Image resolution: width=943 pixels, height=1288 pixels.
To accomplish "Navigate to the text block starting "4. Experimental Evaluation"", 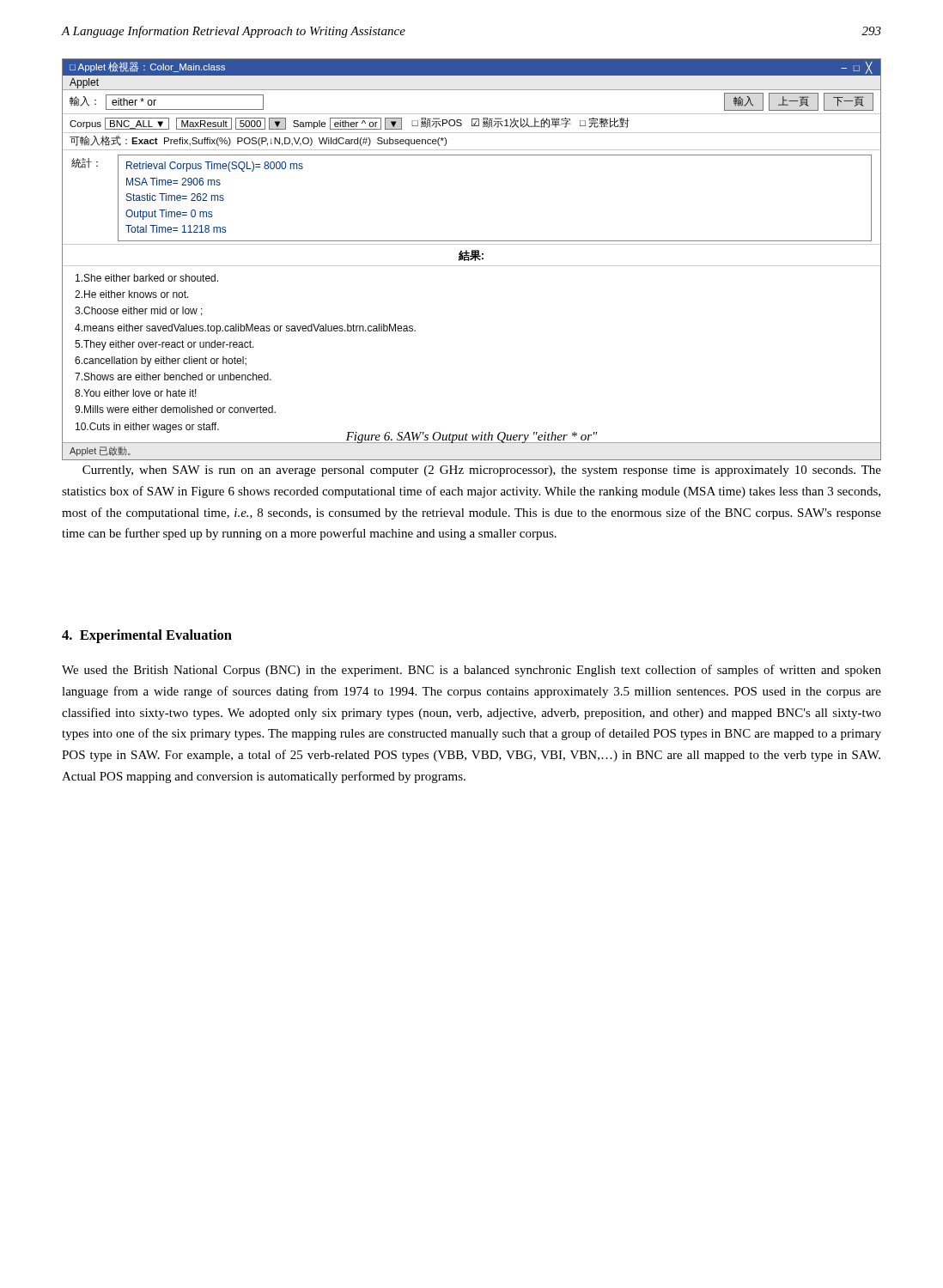I will [x=147, y=635].
